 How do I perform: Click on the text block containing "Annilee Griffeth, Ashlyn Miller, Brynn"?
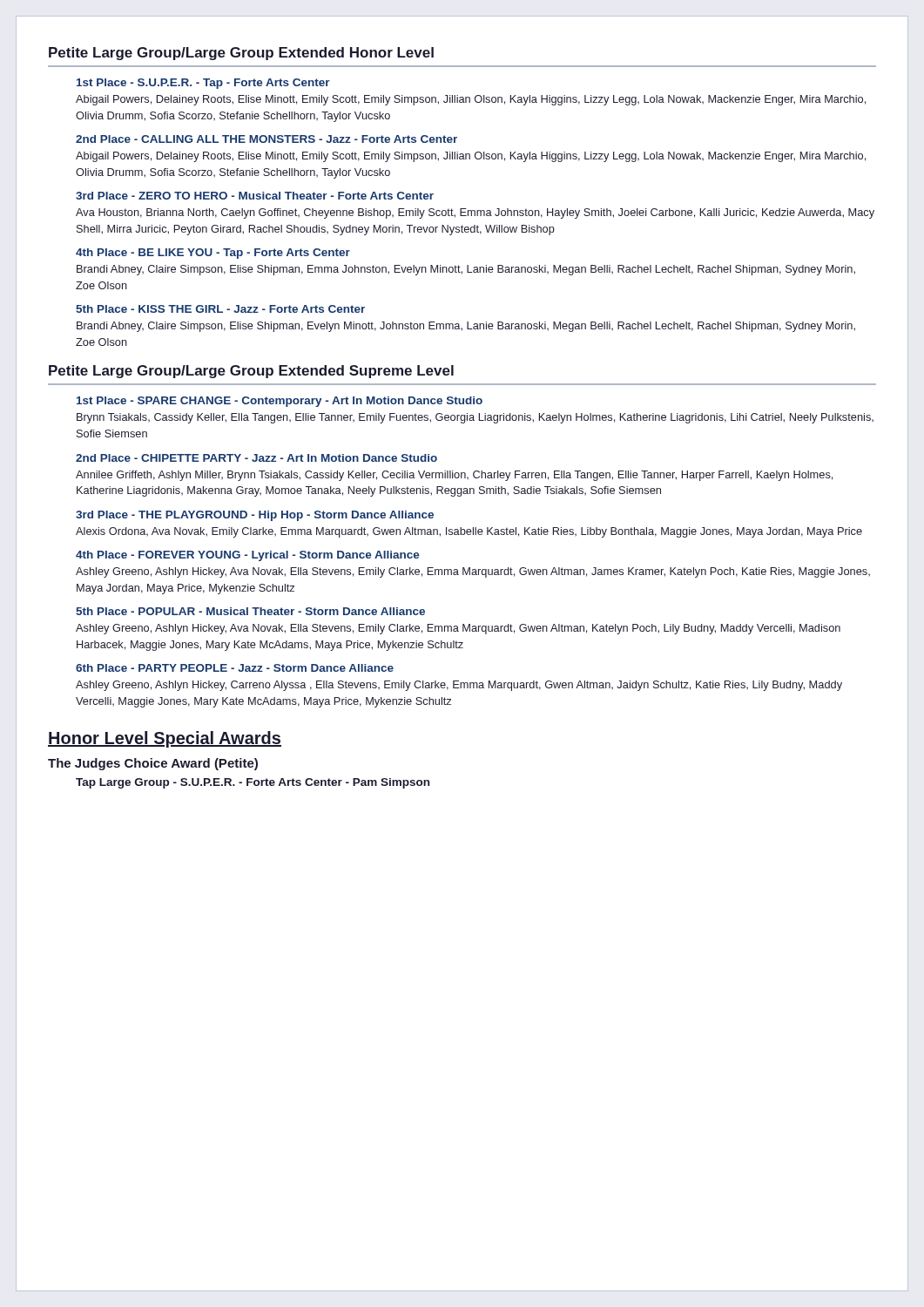(x=455, y=482)
